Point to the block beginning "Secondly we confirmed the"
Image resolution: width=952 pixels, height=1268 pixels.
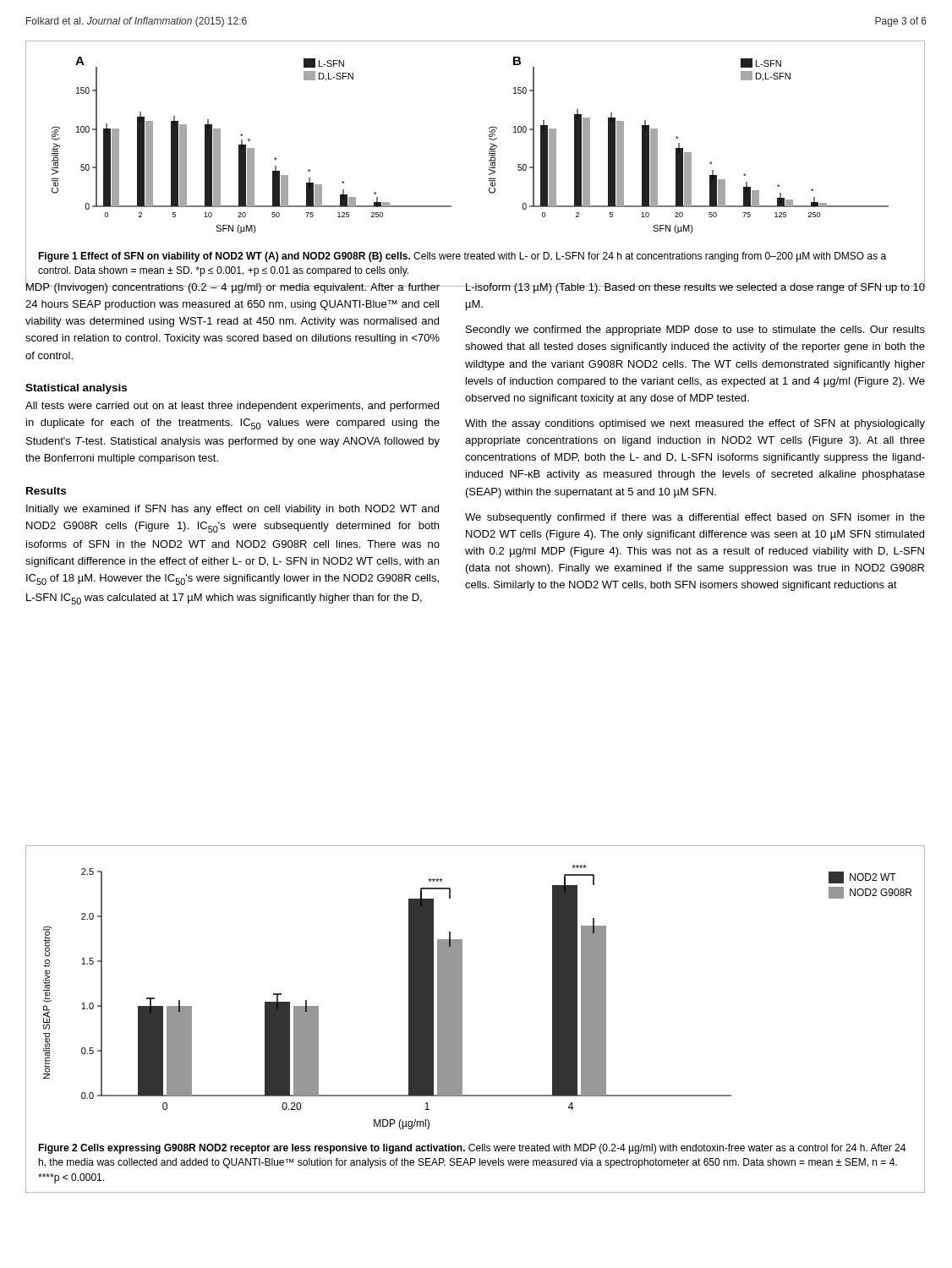(x=695, y=364)
